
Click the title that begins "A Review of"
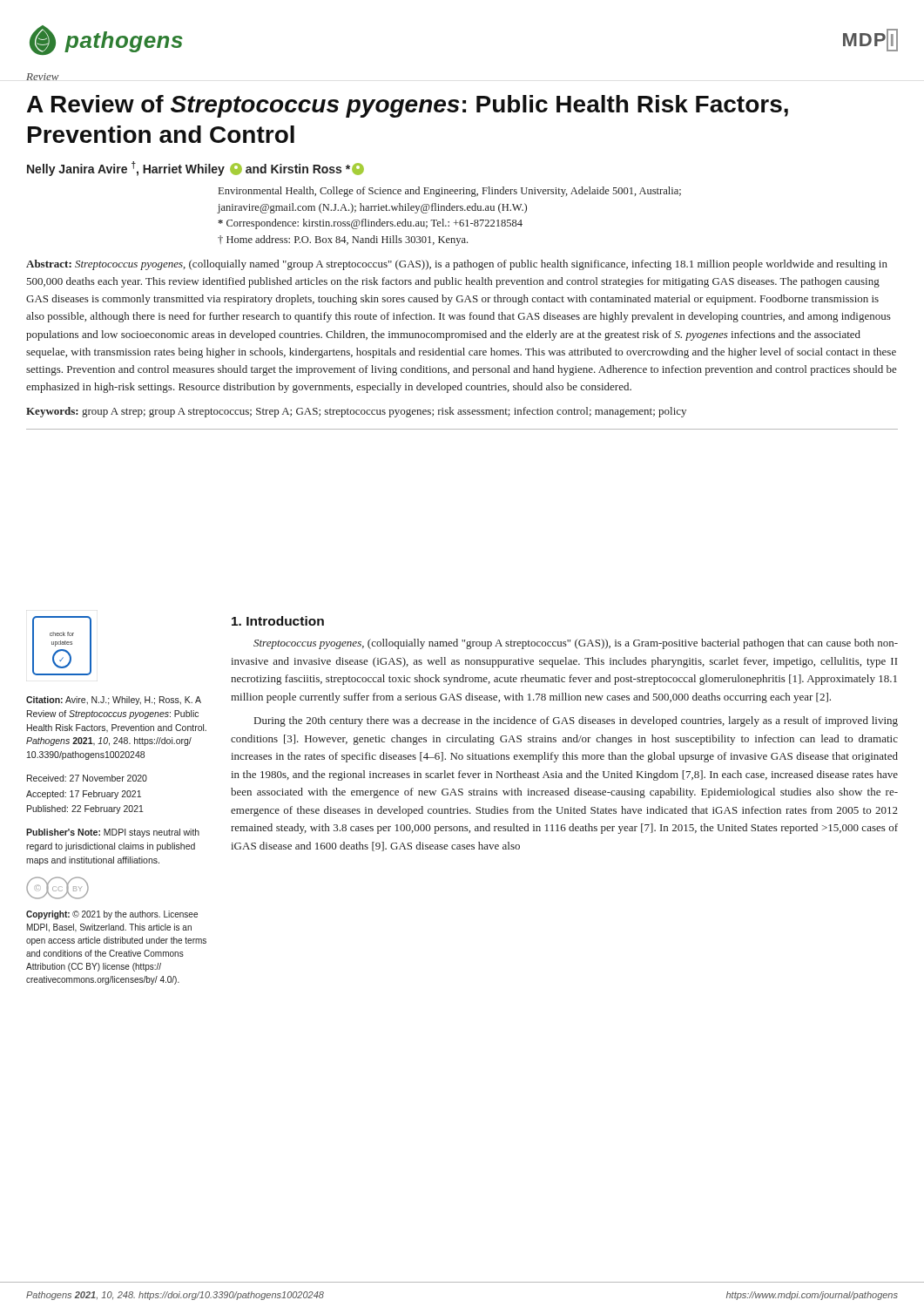[x=462, y=119]
